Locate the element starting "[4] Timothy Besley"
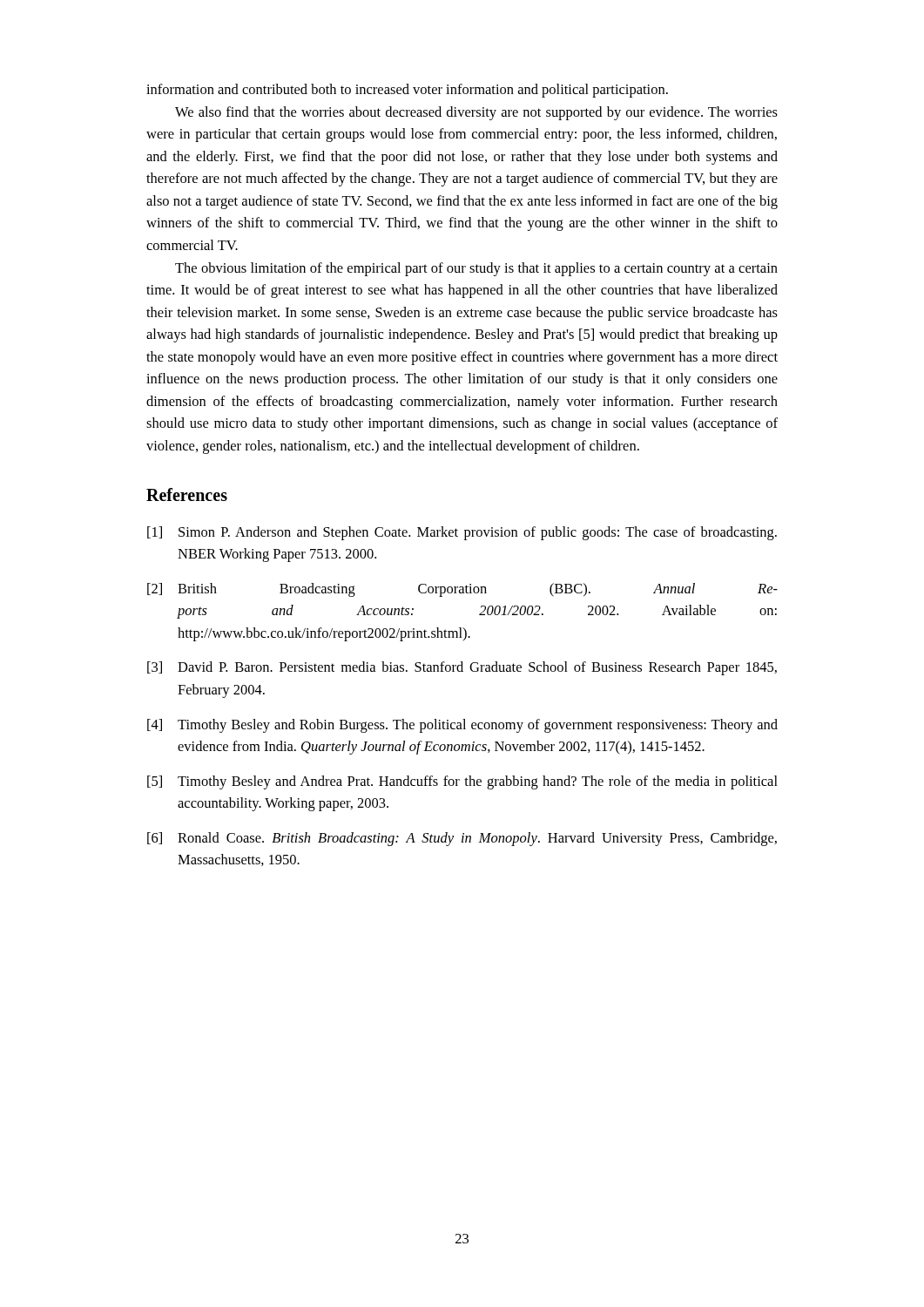Viewport: 924px width, 1307px height. (x=462, y=736)
